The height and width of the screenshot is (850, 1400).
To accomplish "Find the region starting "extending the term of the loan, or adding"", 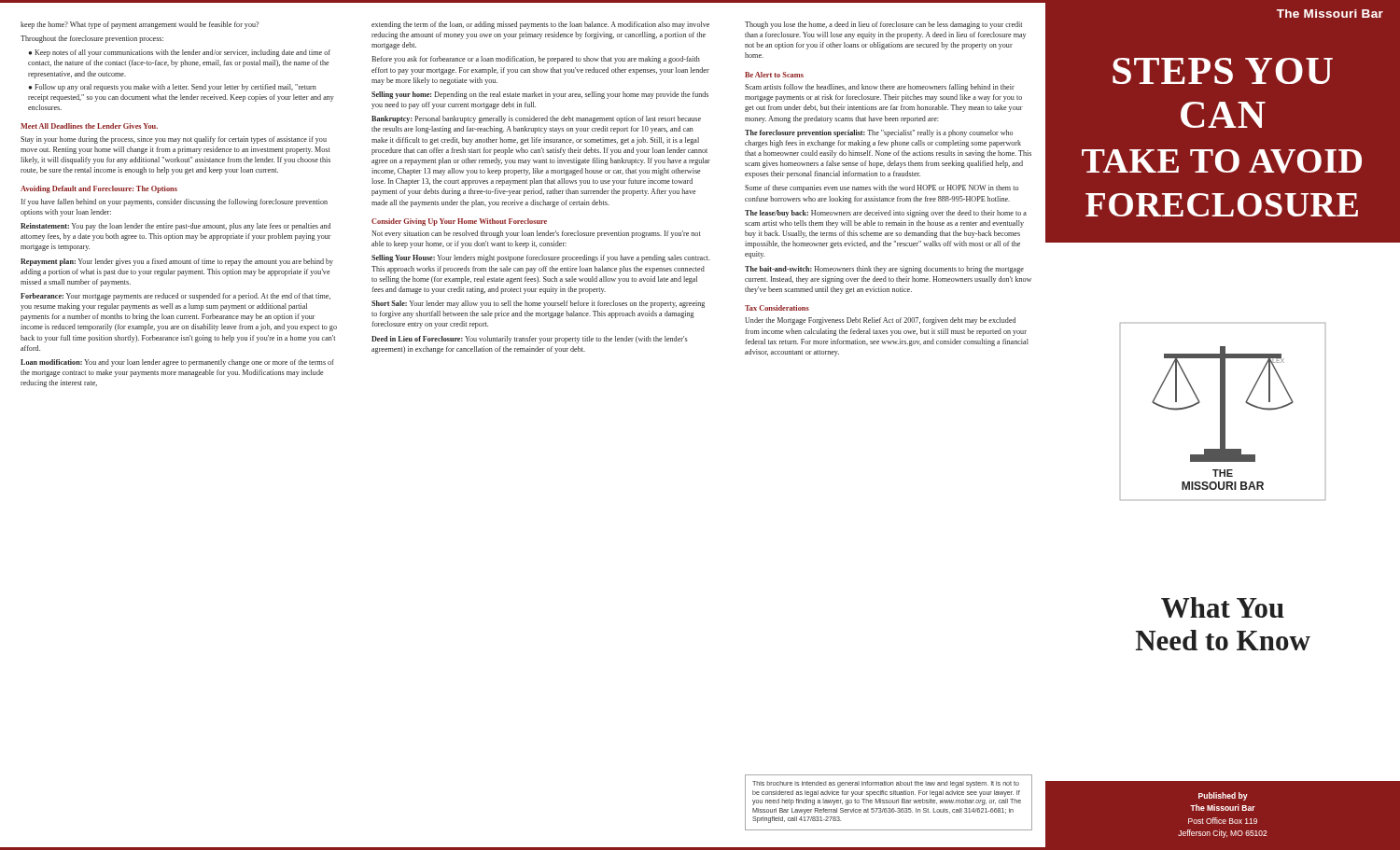I will click(541, 114).
